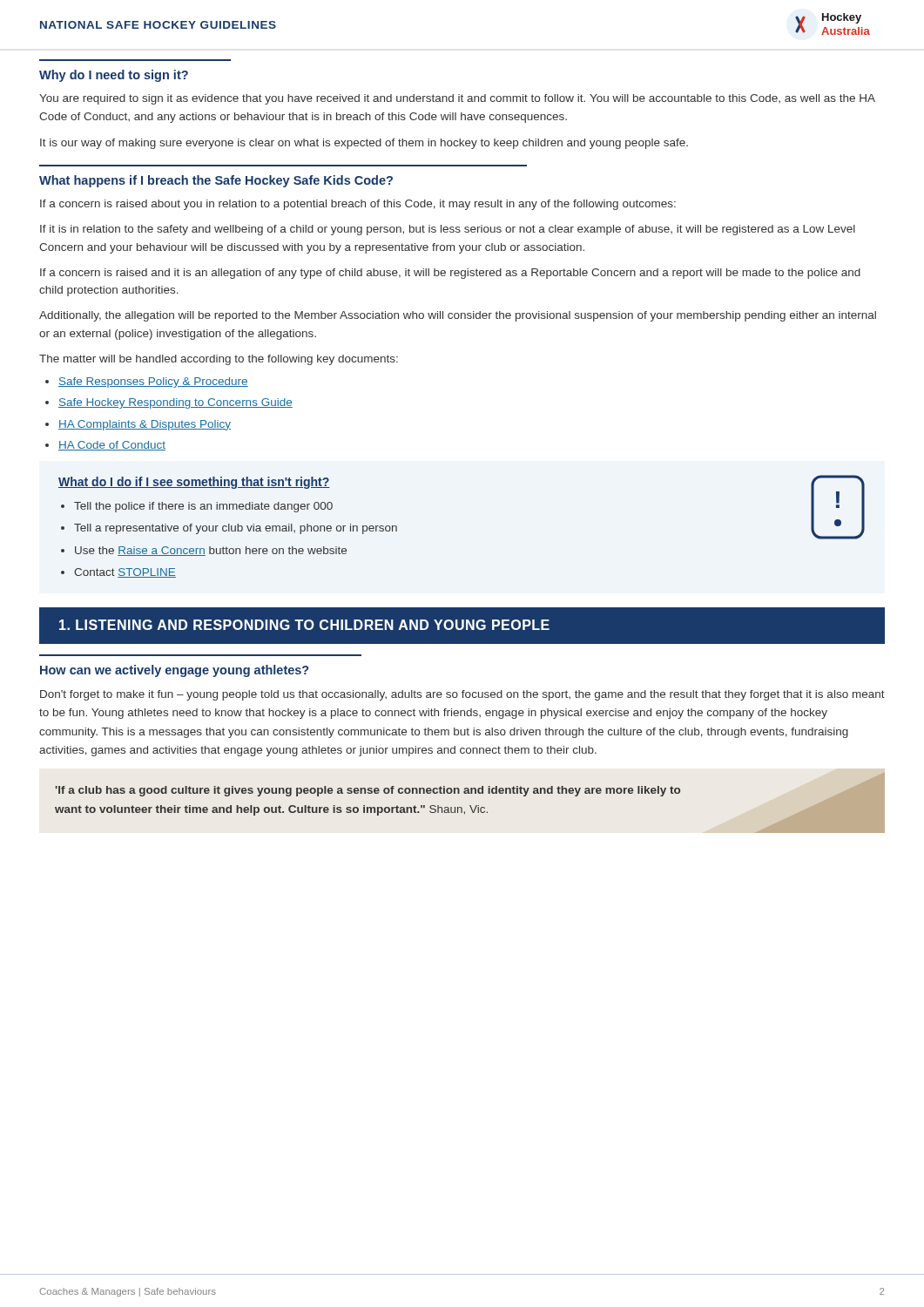Navigate to the text block starting "1. LISTENING AND RESPONDING"
This screenshot has height=1307, width=924.
304,625
